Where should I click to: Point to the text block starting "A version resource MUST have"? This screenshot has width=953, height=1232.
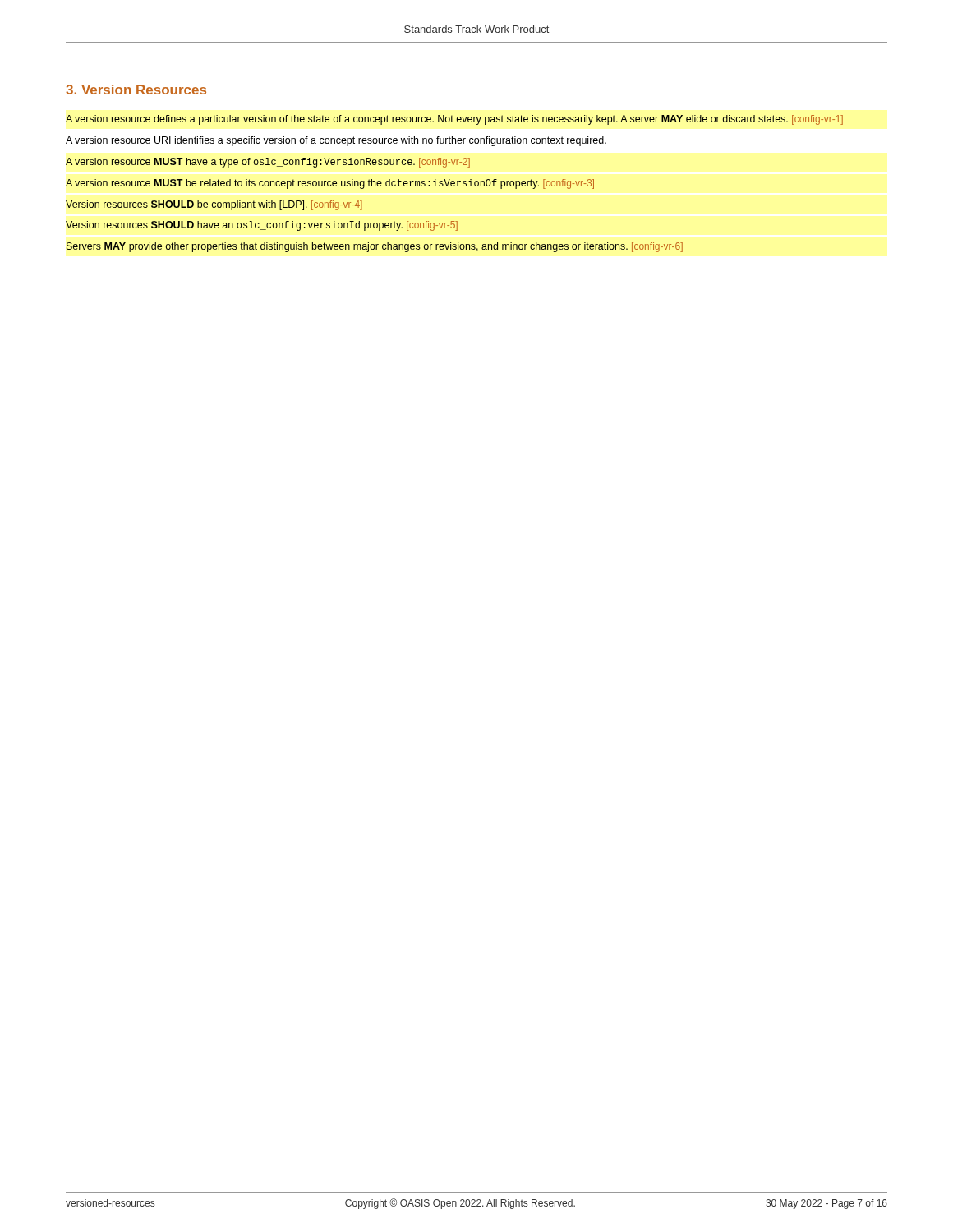click(x=476, y=162)
